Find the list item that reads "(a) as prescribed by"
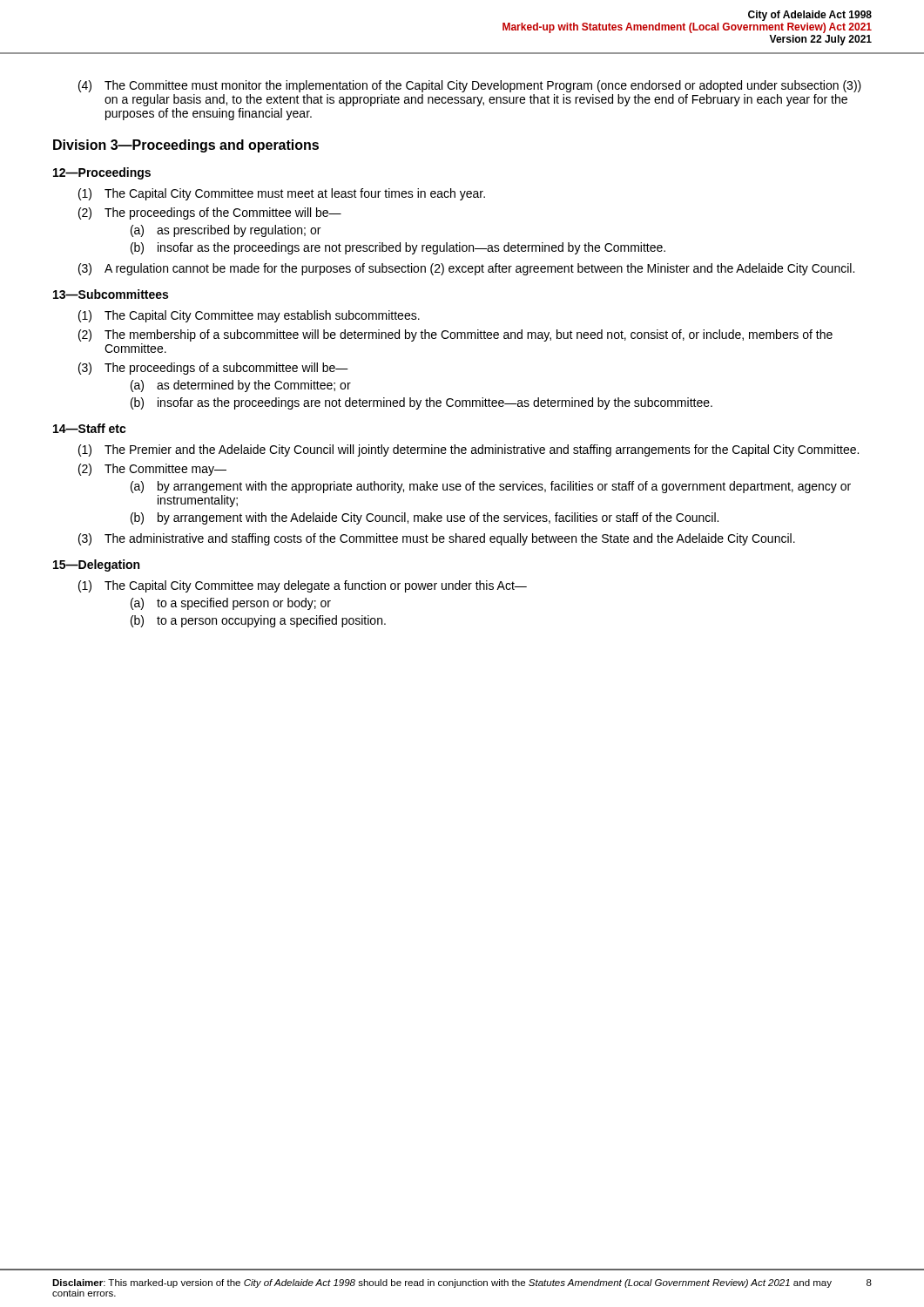The height and width of the screenshot is (1307, 924). [226, 231]
